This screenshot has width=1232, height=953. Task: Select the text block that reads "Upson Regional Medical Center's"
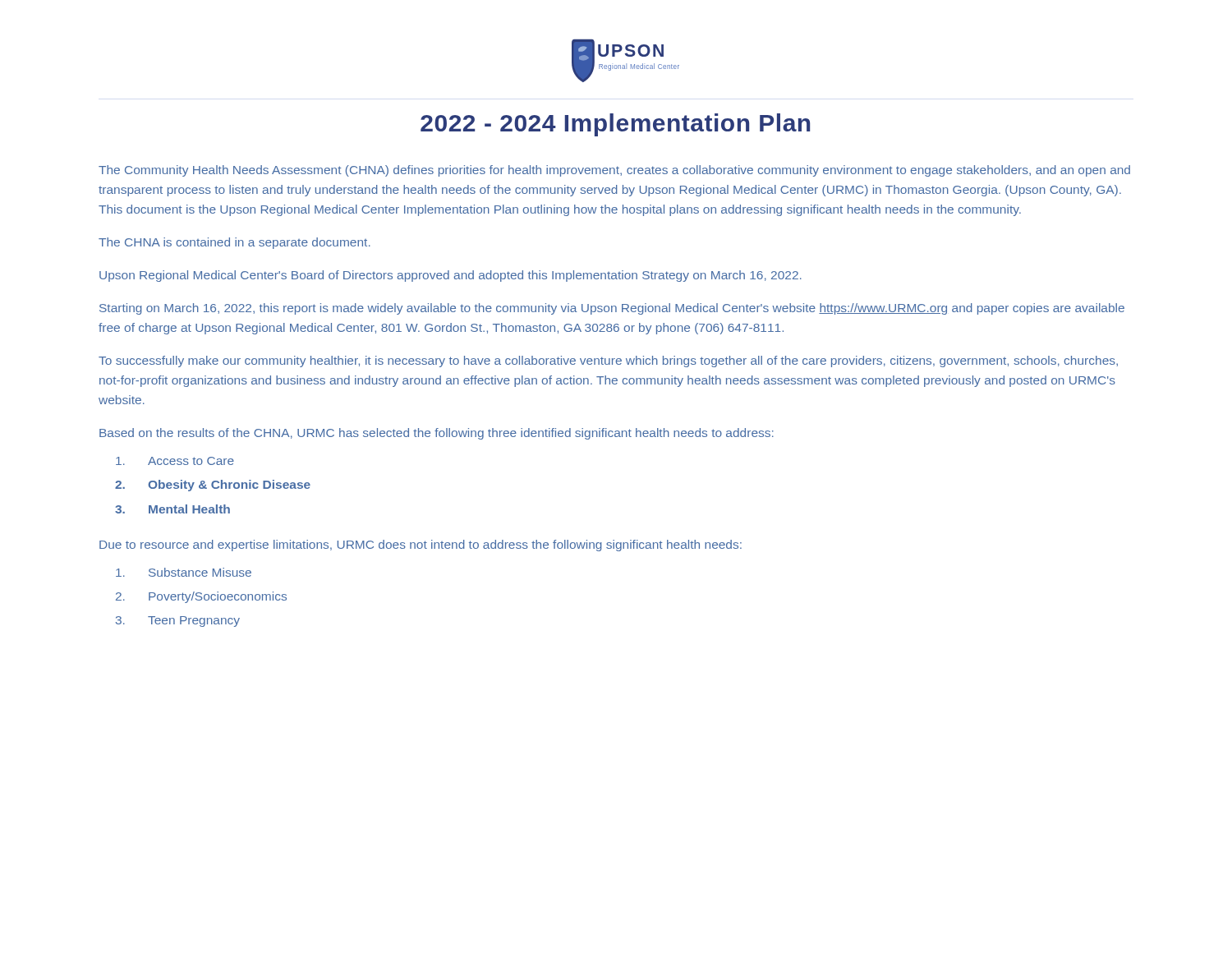[x=450, y=275]
